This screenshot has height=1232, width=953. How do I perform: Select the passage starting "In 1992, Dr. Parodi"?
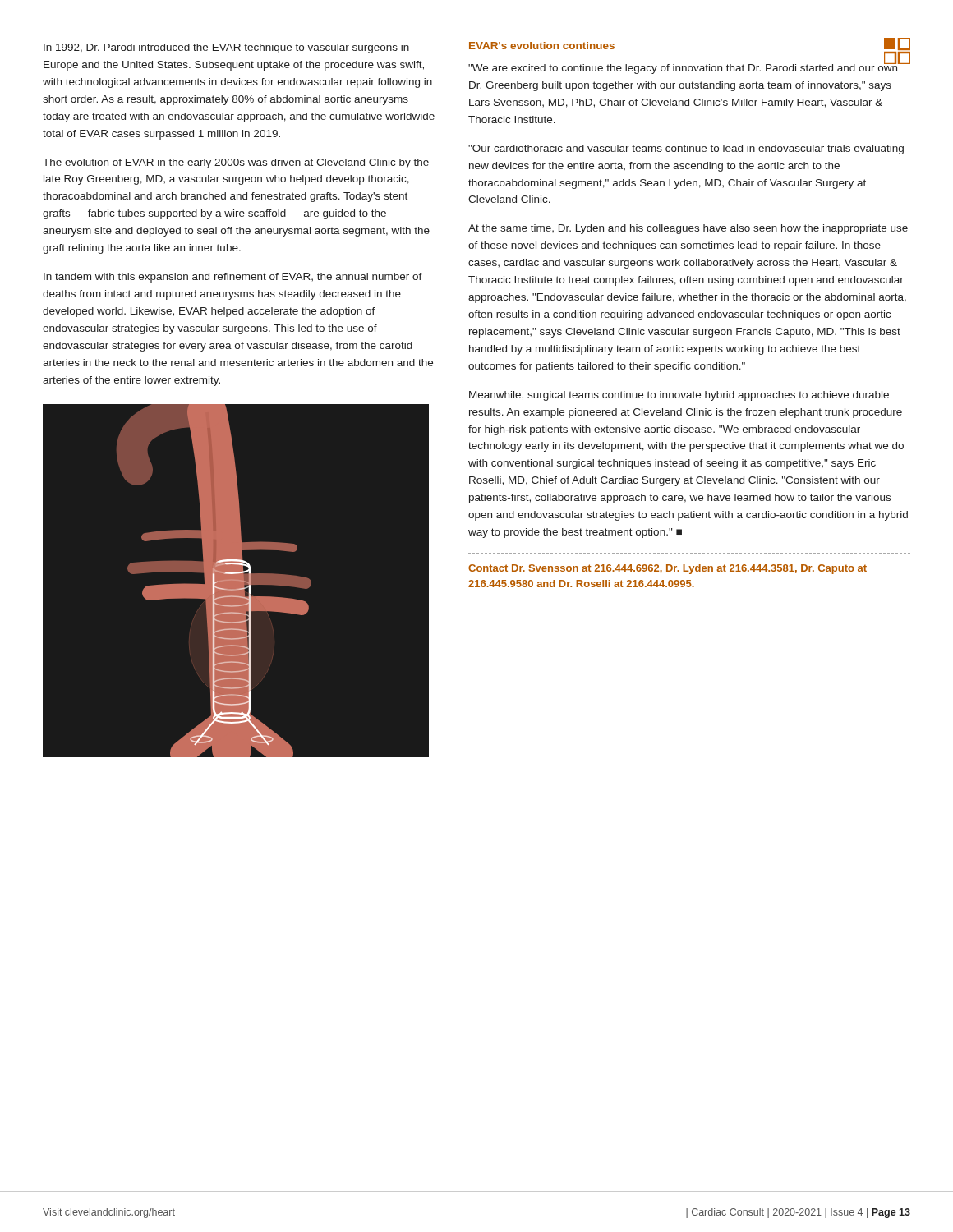239,90
